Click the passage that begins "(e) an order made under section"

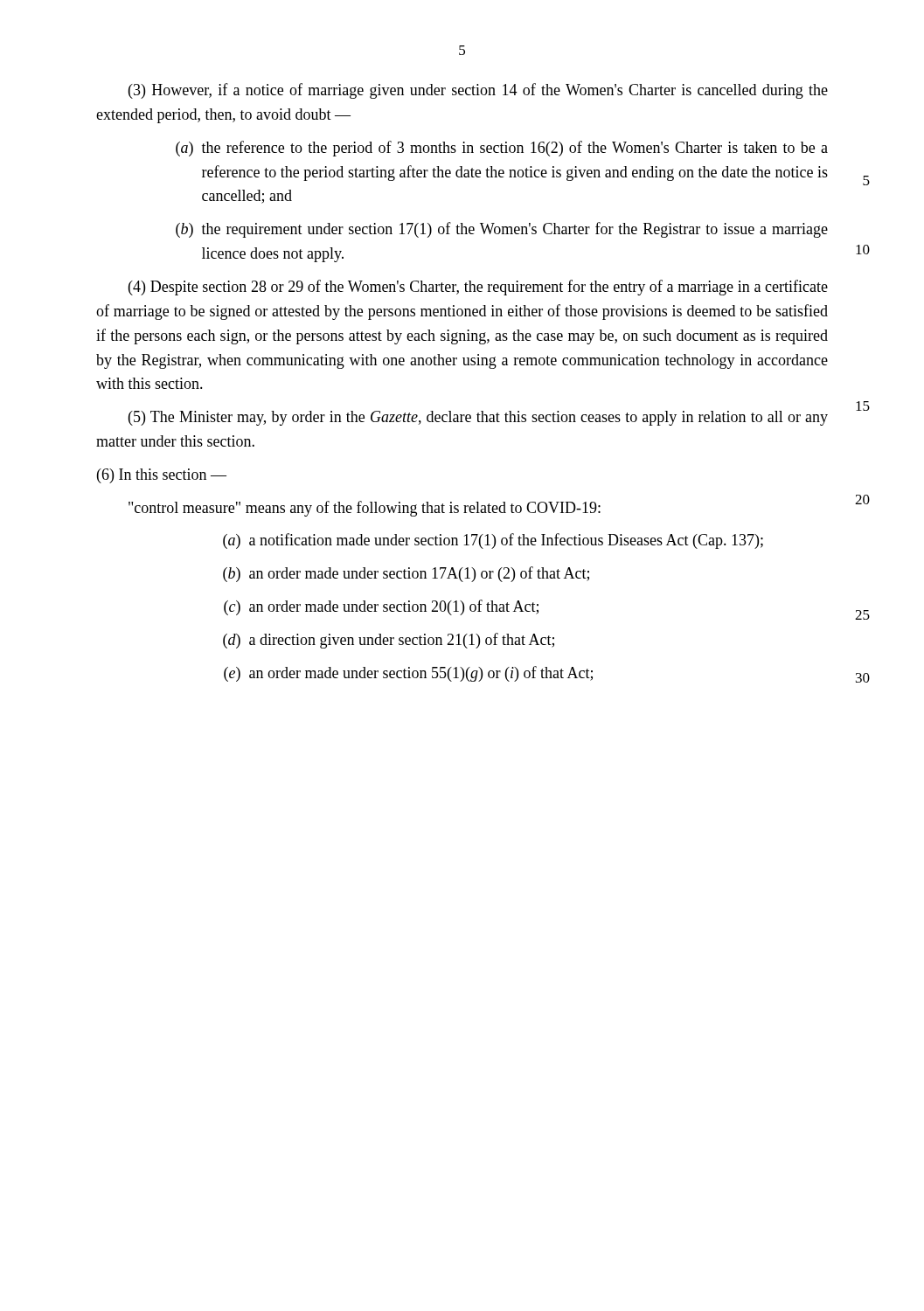[x=509, y=673]
